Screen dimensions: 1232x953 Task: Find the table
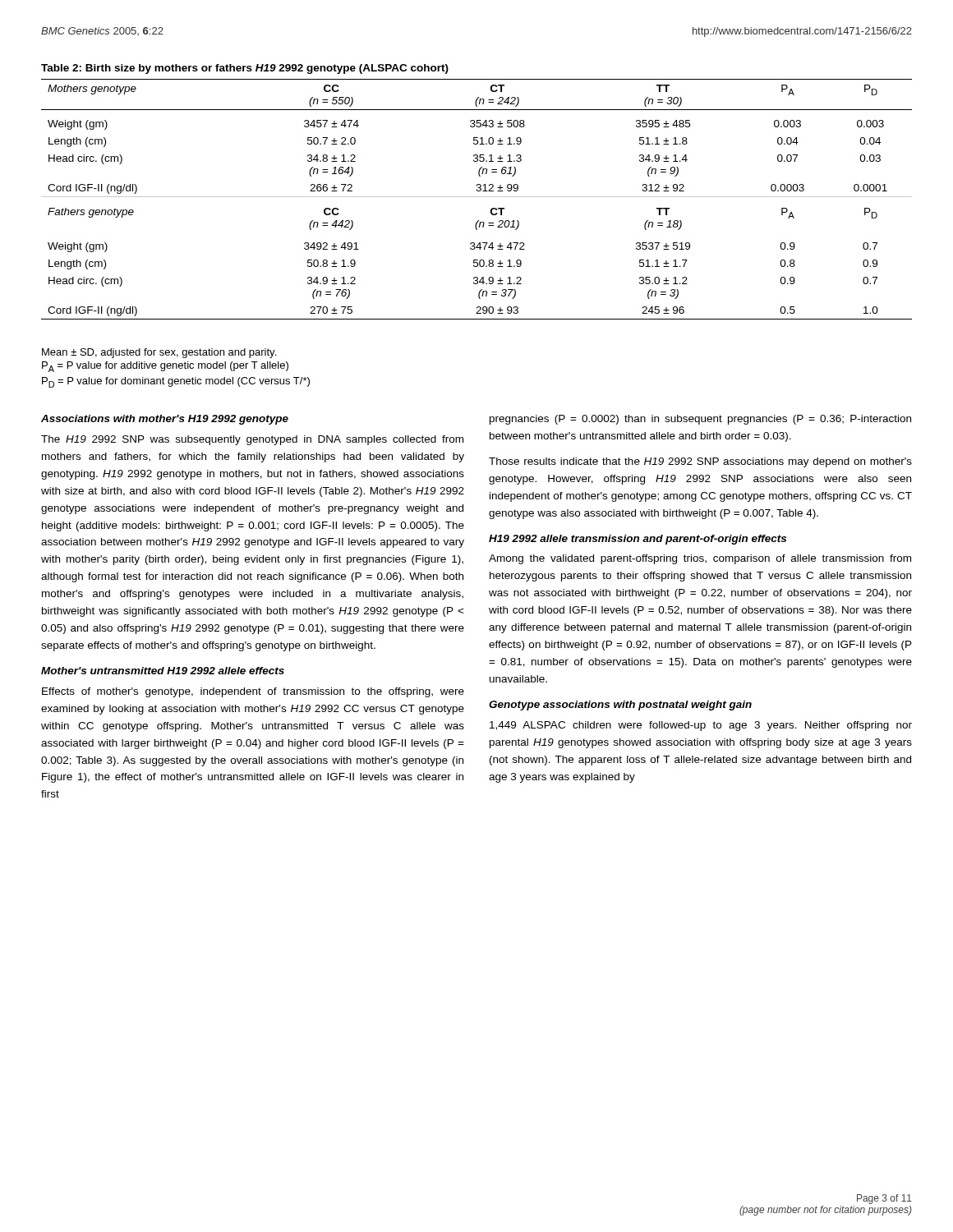click(x=476, y=199)
